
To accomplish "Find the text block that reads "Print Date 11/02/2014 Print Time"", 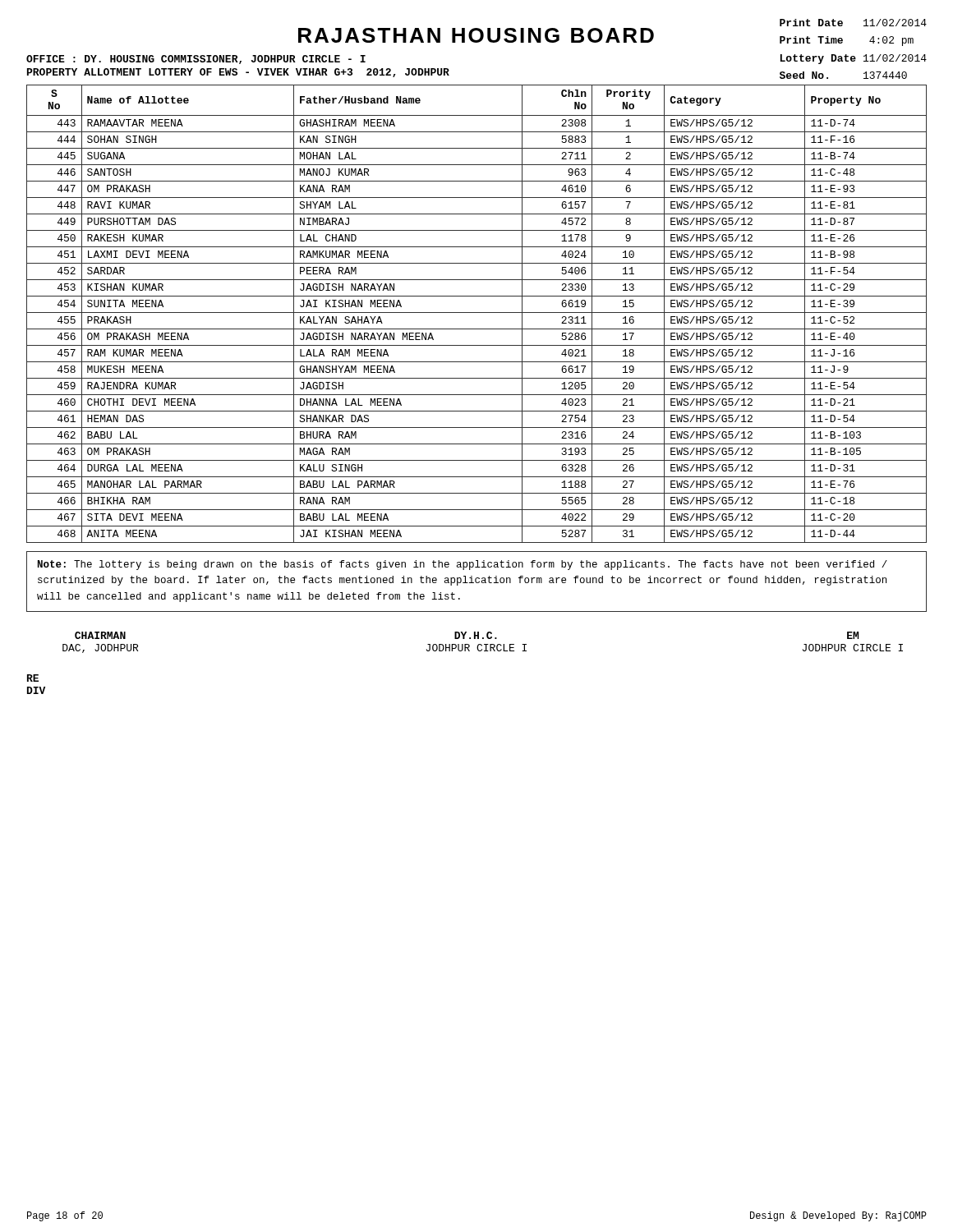I will [853, 50].
